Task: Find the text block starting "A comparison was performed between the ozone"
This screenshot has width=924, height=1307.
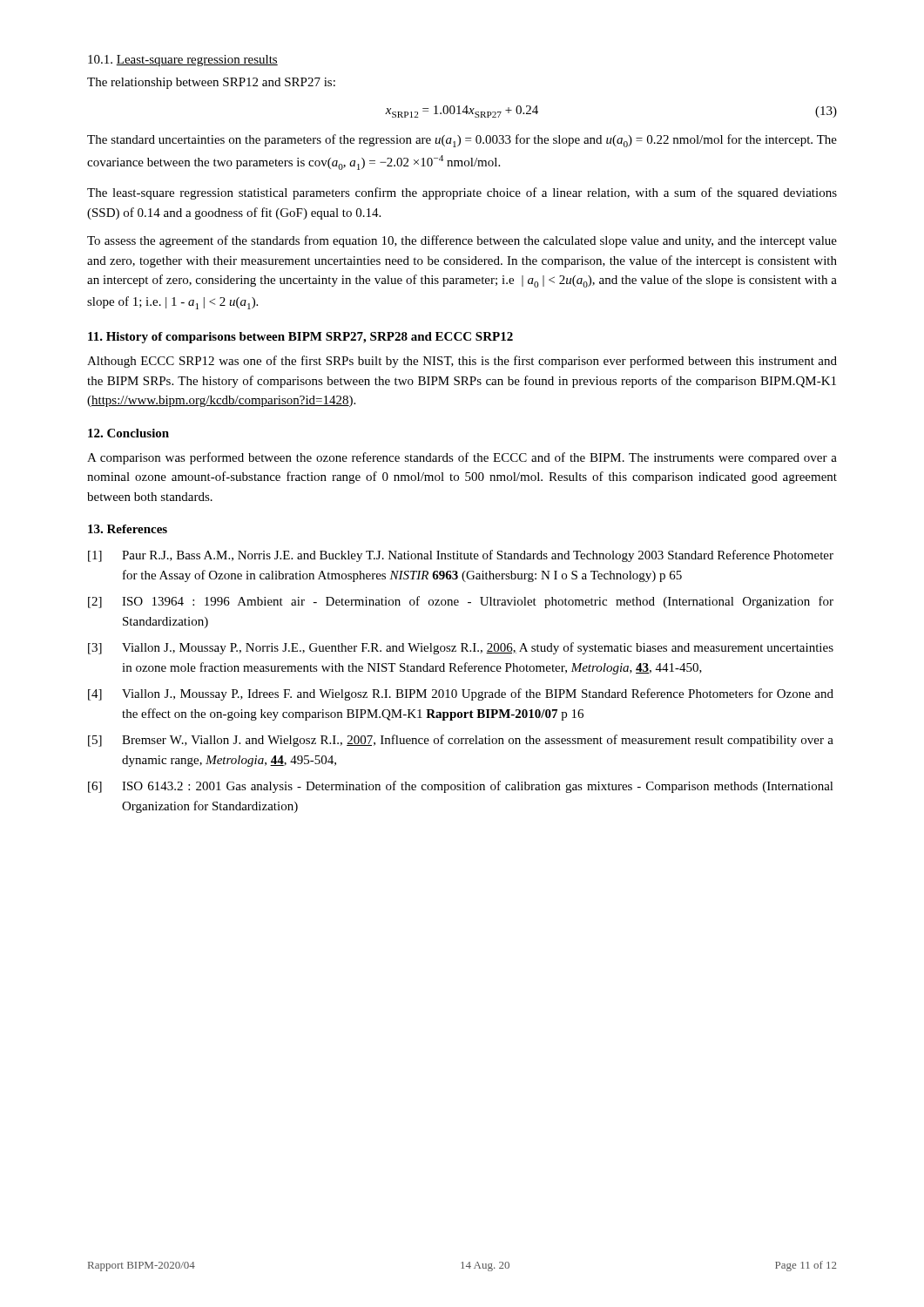Action: pyautogui.click(x=462, y=477)
